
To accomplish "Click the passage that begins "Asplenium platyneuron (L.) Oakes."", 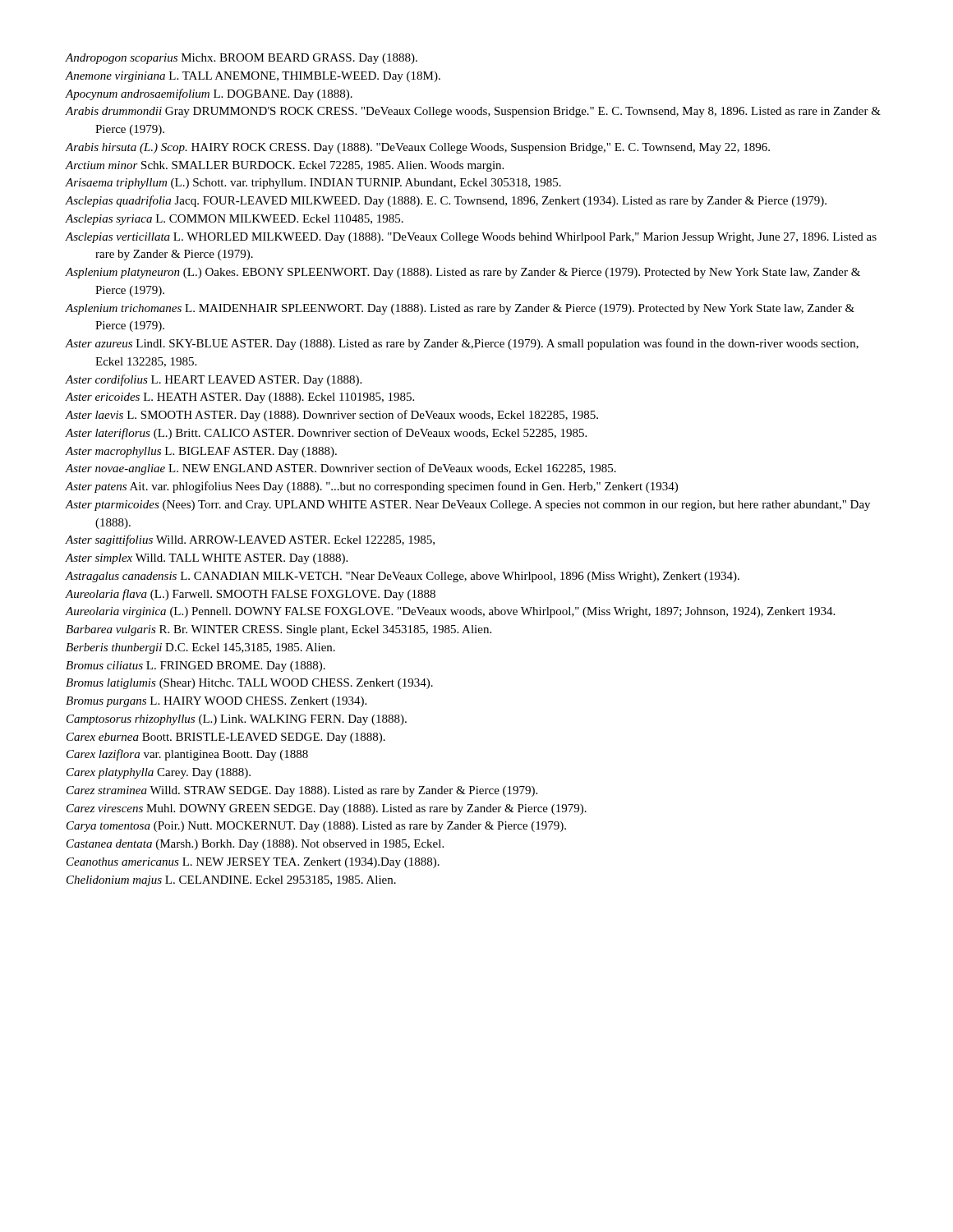I will coord(463,281).
